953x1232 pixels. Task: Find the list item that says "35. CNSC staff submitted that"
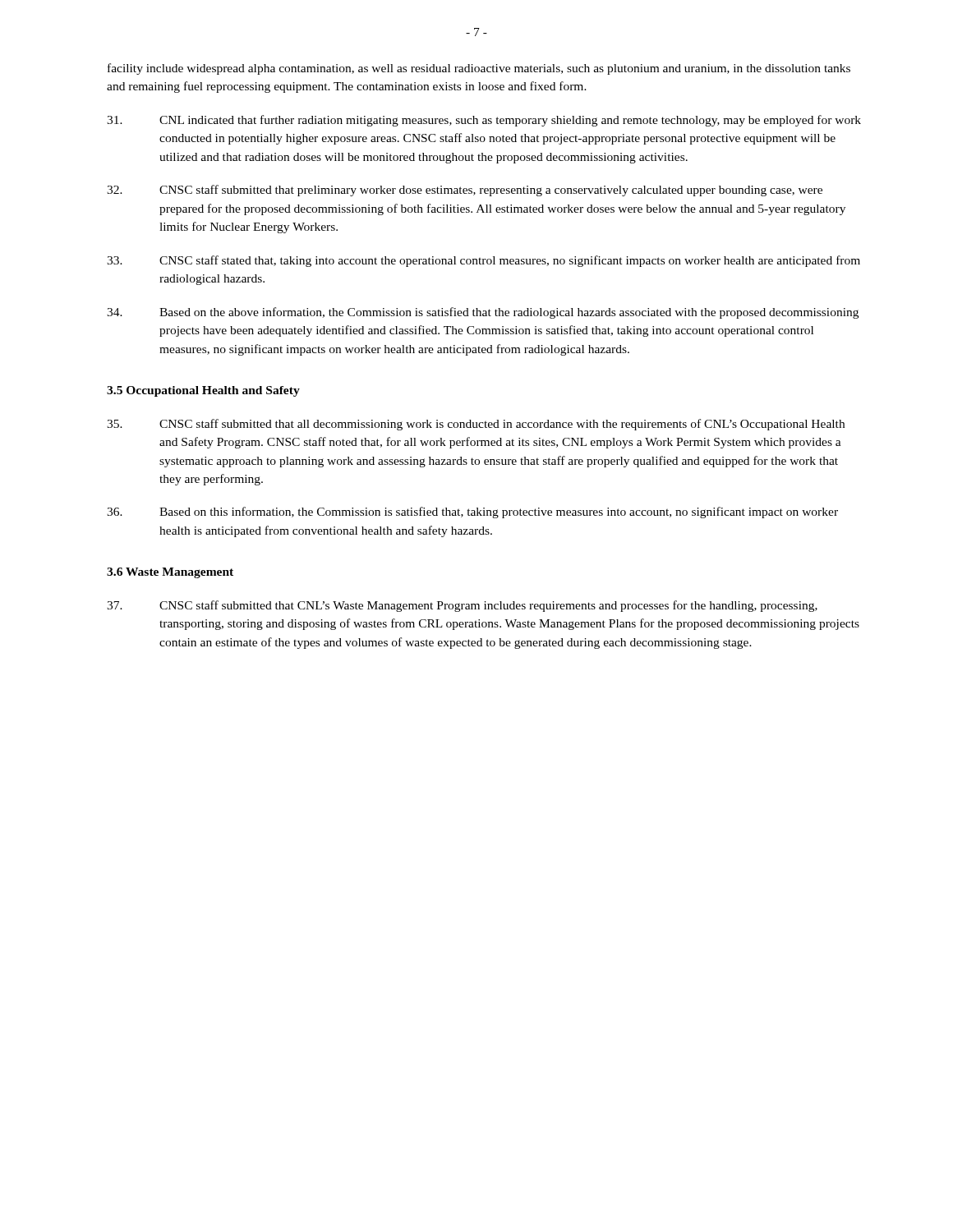point(485,451)
